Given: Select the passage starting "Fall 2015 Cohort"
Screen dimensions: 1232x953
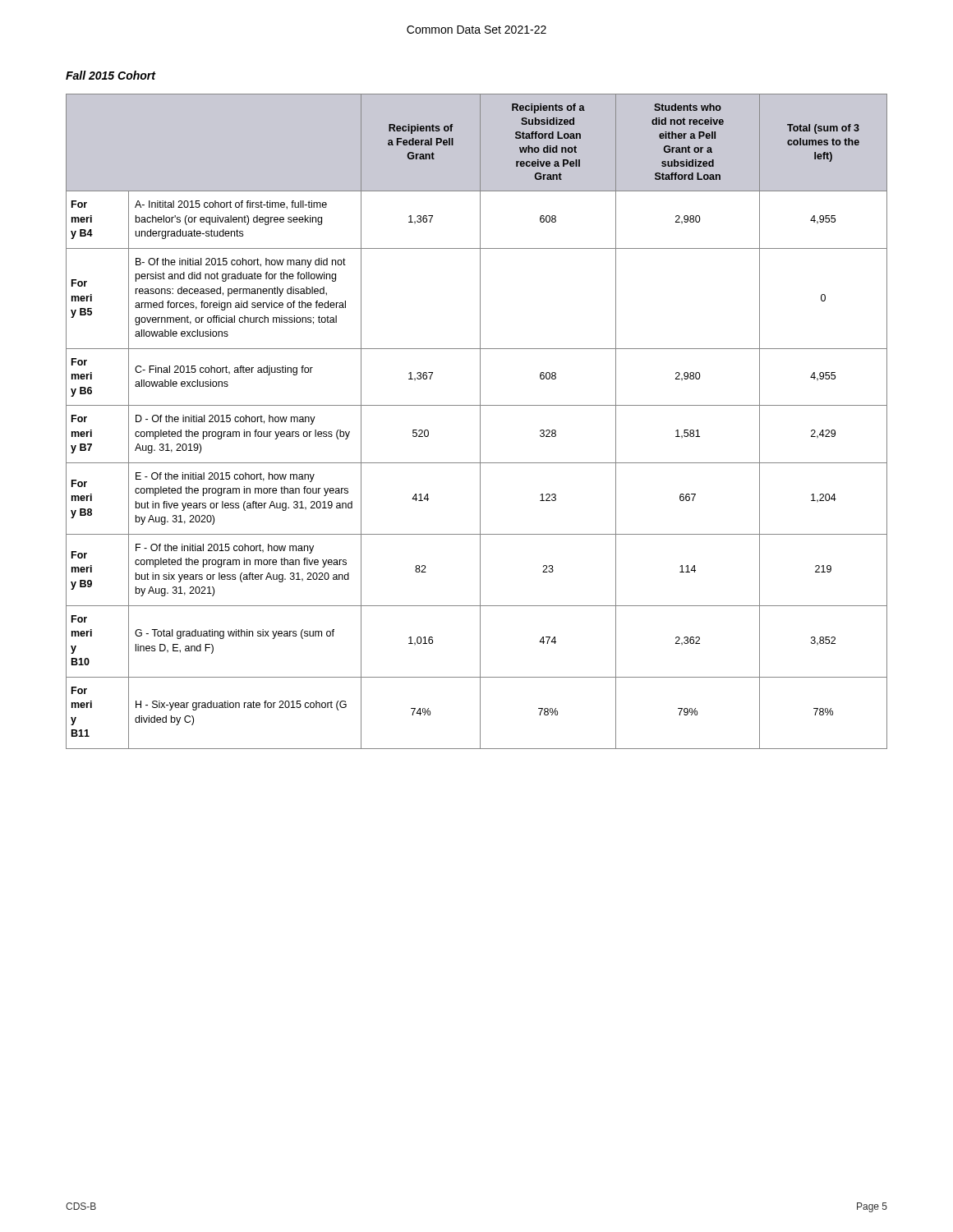Looking at the screenshot, I should [111, 76].
